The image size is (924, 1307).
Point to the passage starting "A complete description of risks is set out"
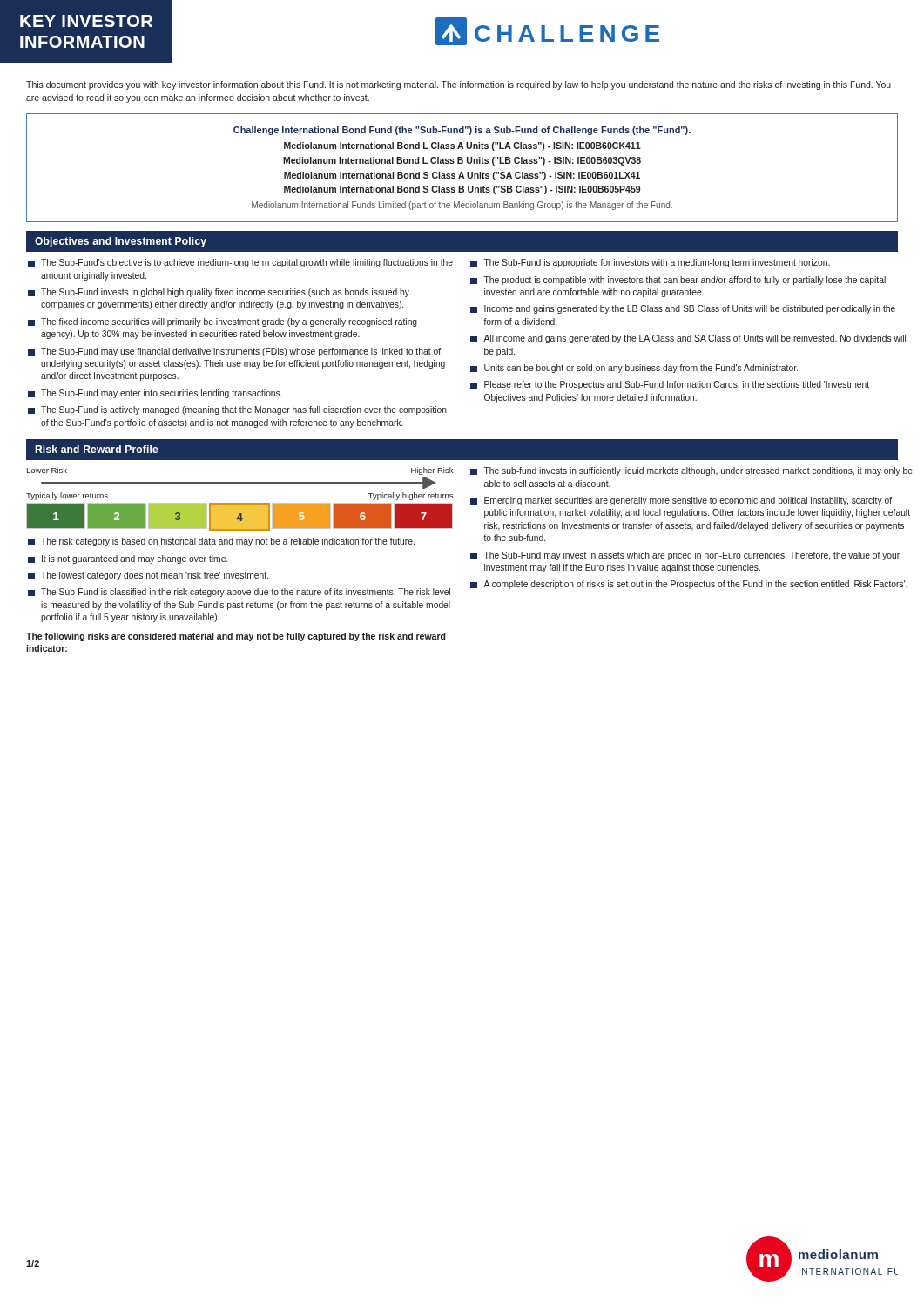[688, 585]
